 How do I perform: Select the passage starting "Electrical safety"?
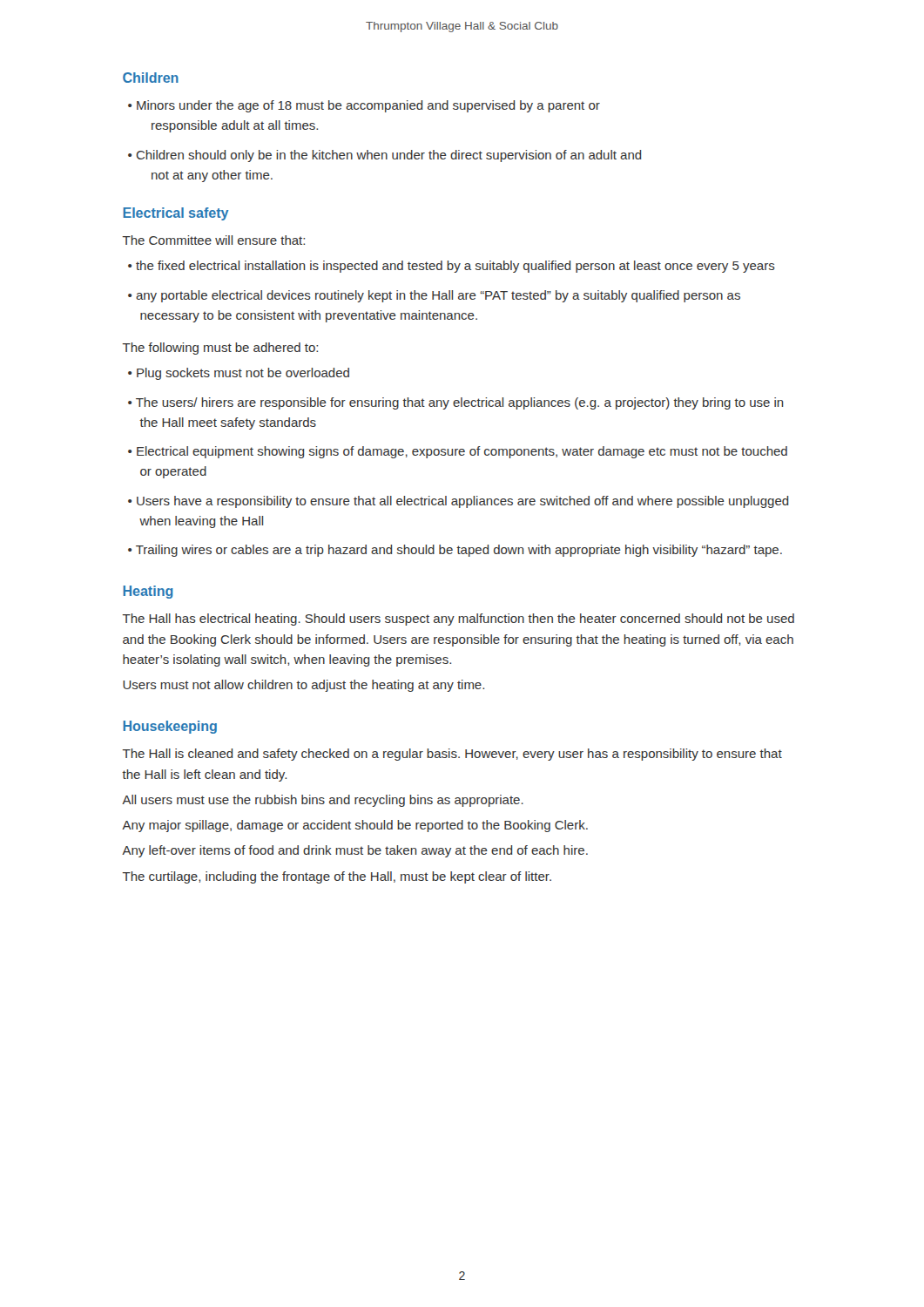pos(175,213)
